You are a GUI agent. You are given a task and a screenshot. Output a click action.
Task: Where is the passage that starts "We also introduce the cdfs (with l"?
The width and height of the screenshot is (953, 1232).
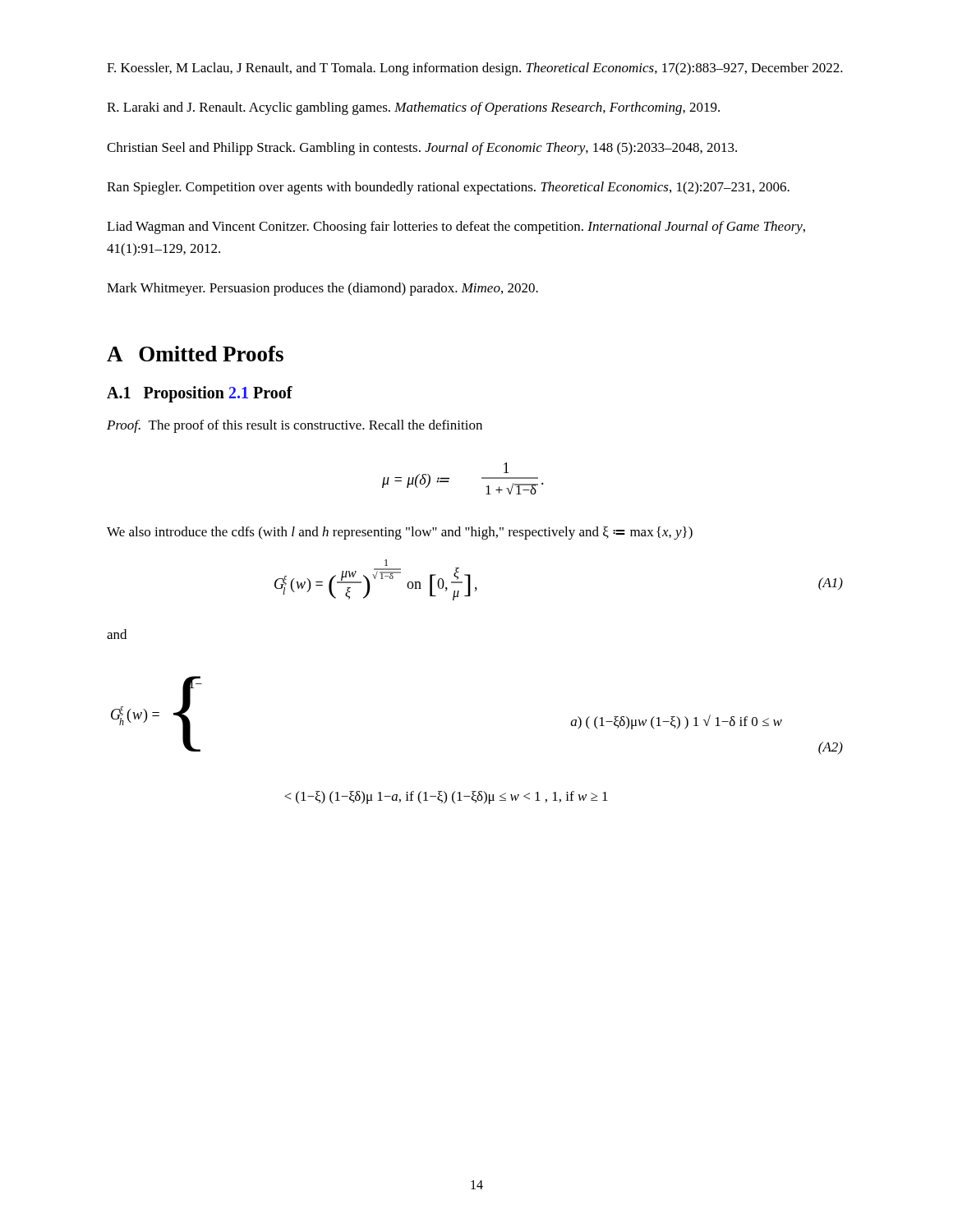(x=400, y=531)
